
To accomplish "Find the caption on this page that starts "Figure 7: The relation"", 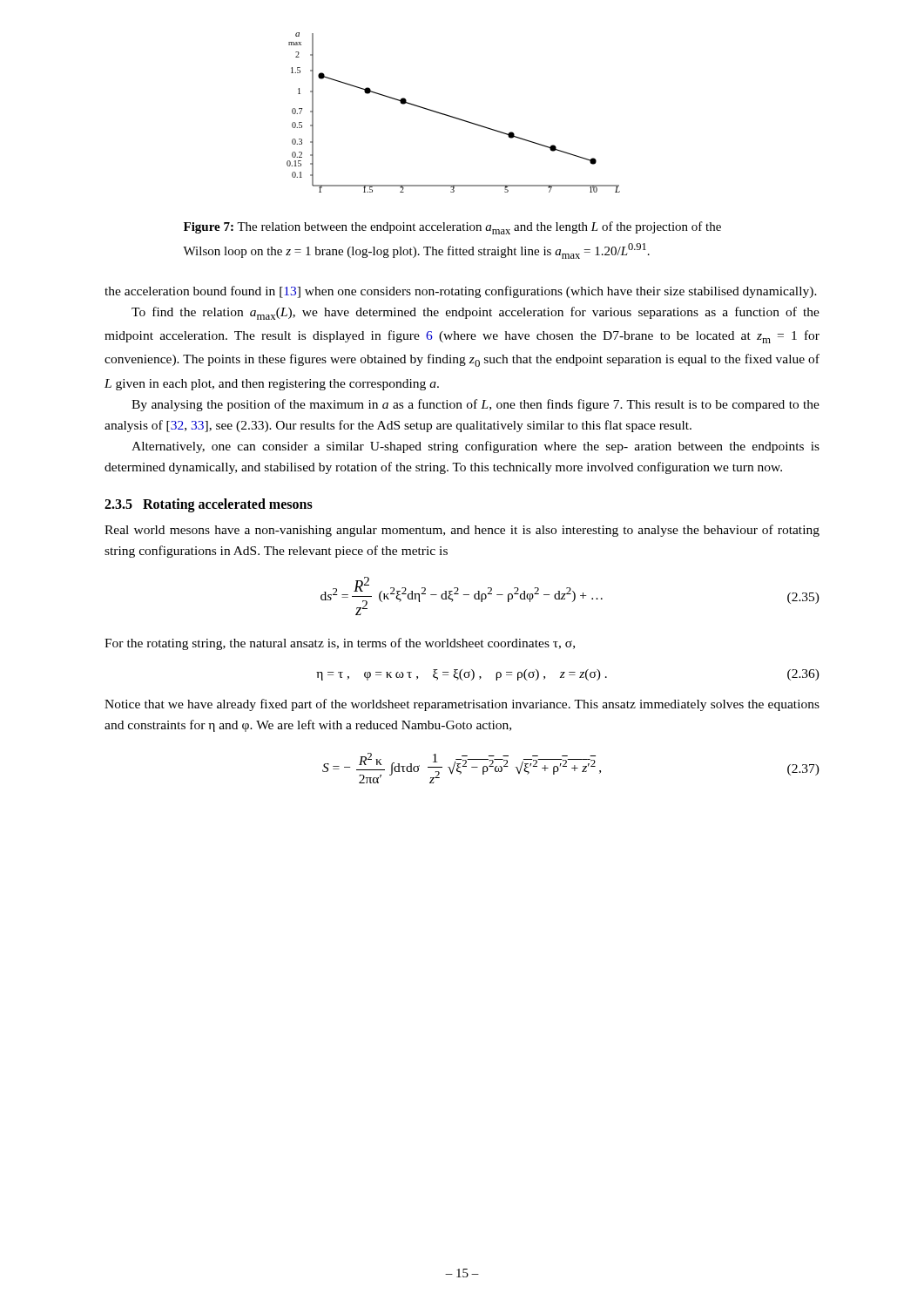I will [452, 241].
